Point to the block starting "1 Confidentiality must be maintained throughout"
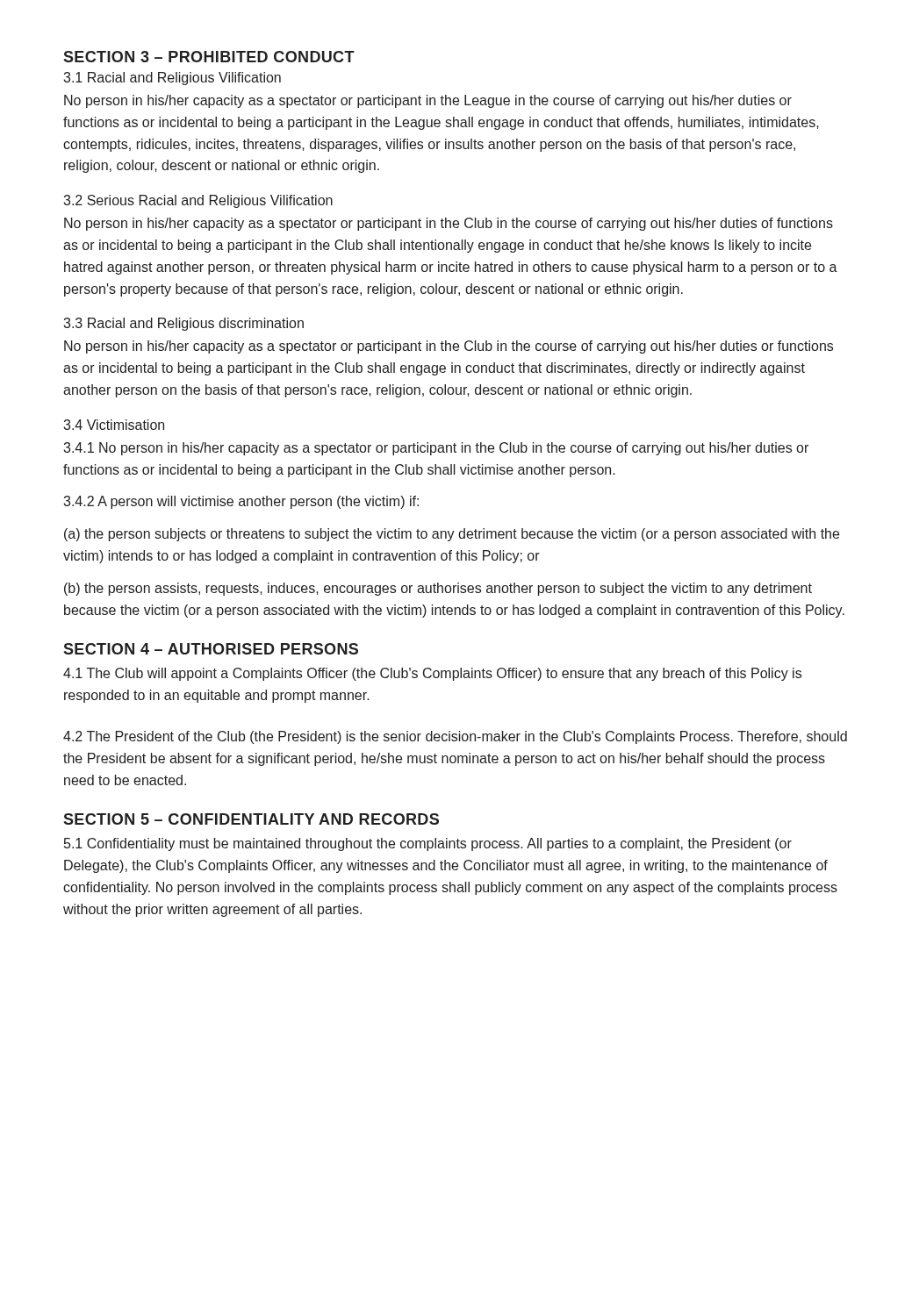 point(450,877)
